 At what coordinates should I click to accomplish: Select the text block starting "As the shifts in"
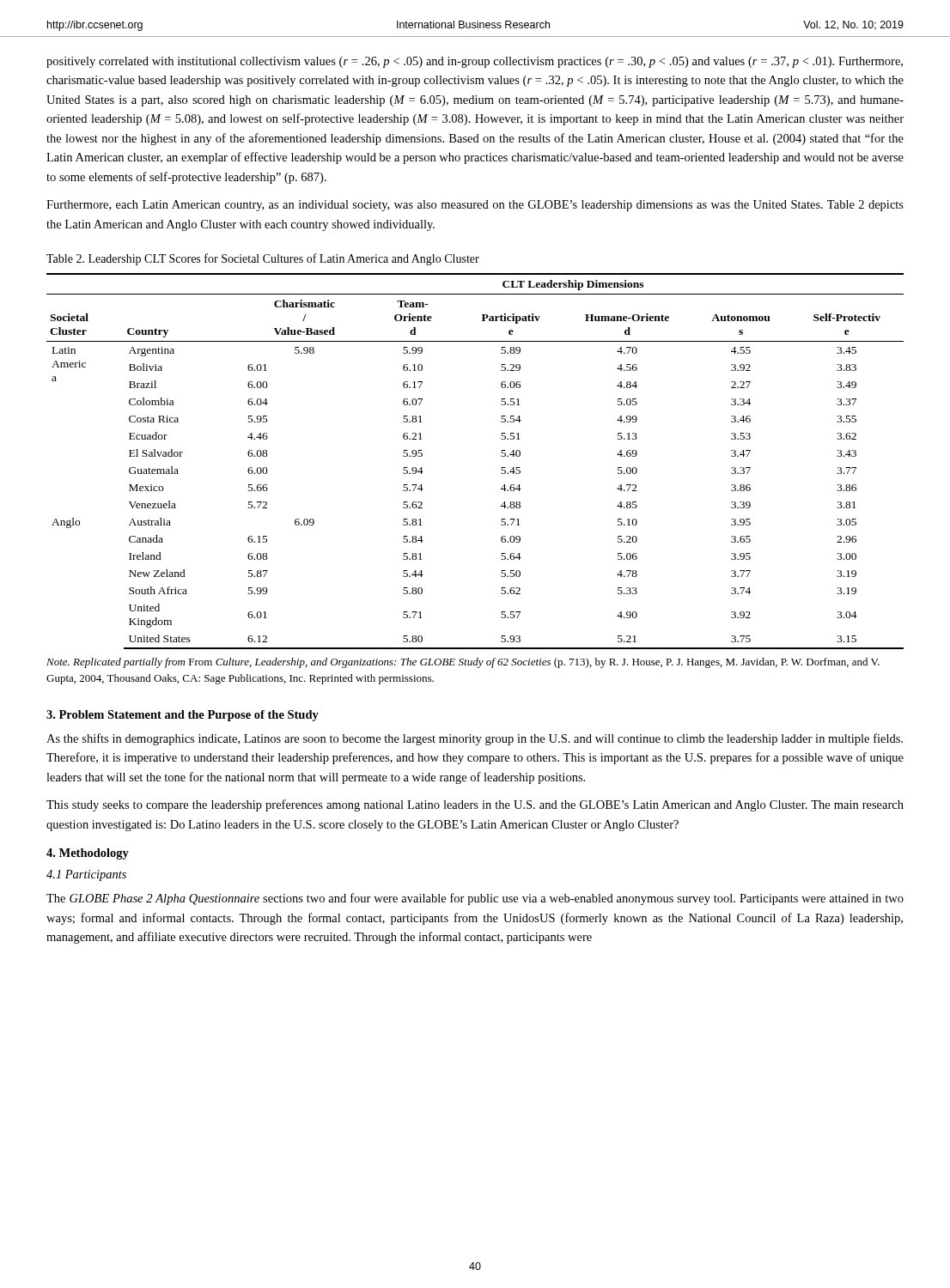coord(475,758)
